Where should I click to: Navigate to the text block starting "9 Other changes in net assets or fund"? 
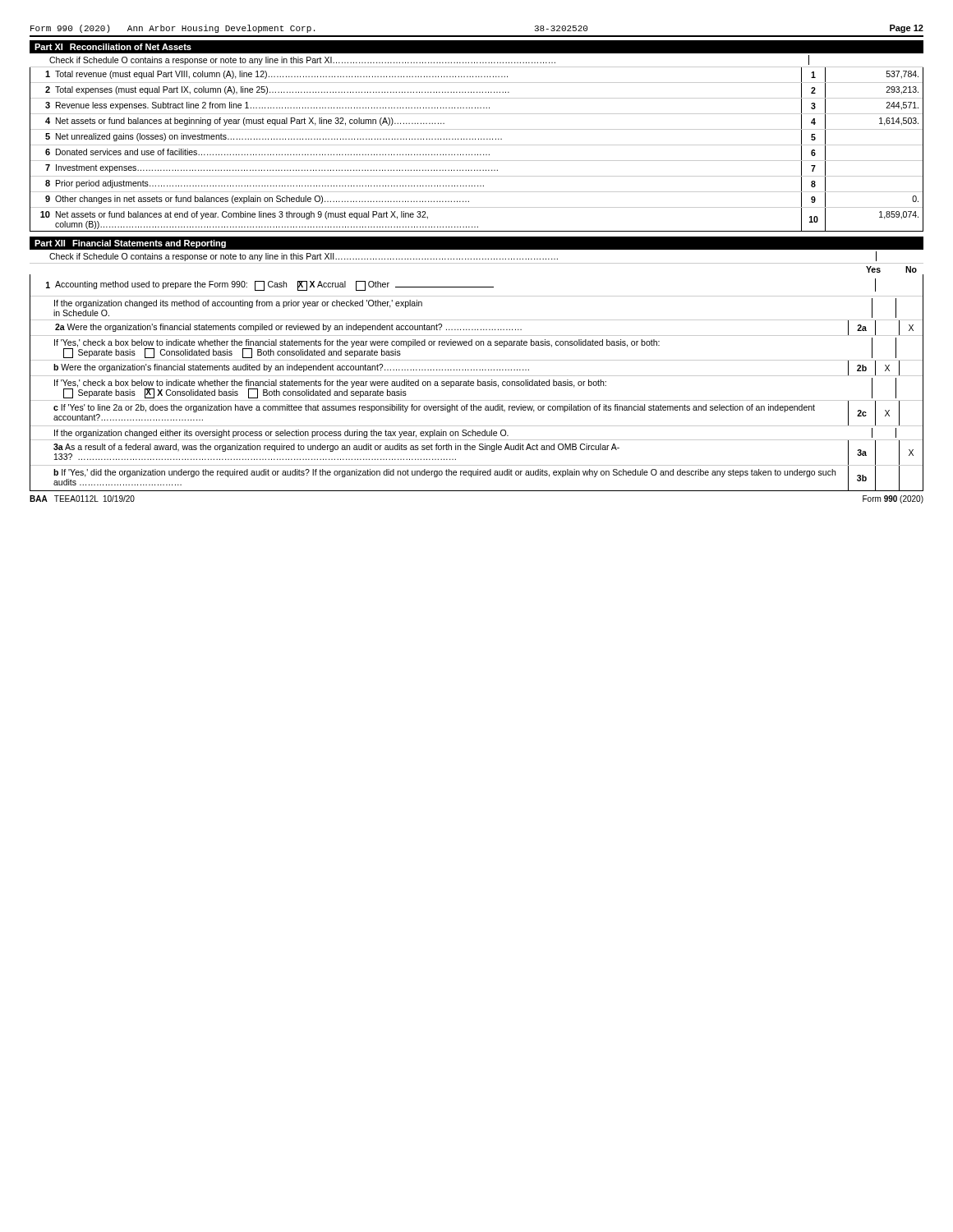point(476,200)
